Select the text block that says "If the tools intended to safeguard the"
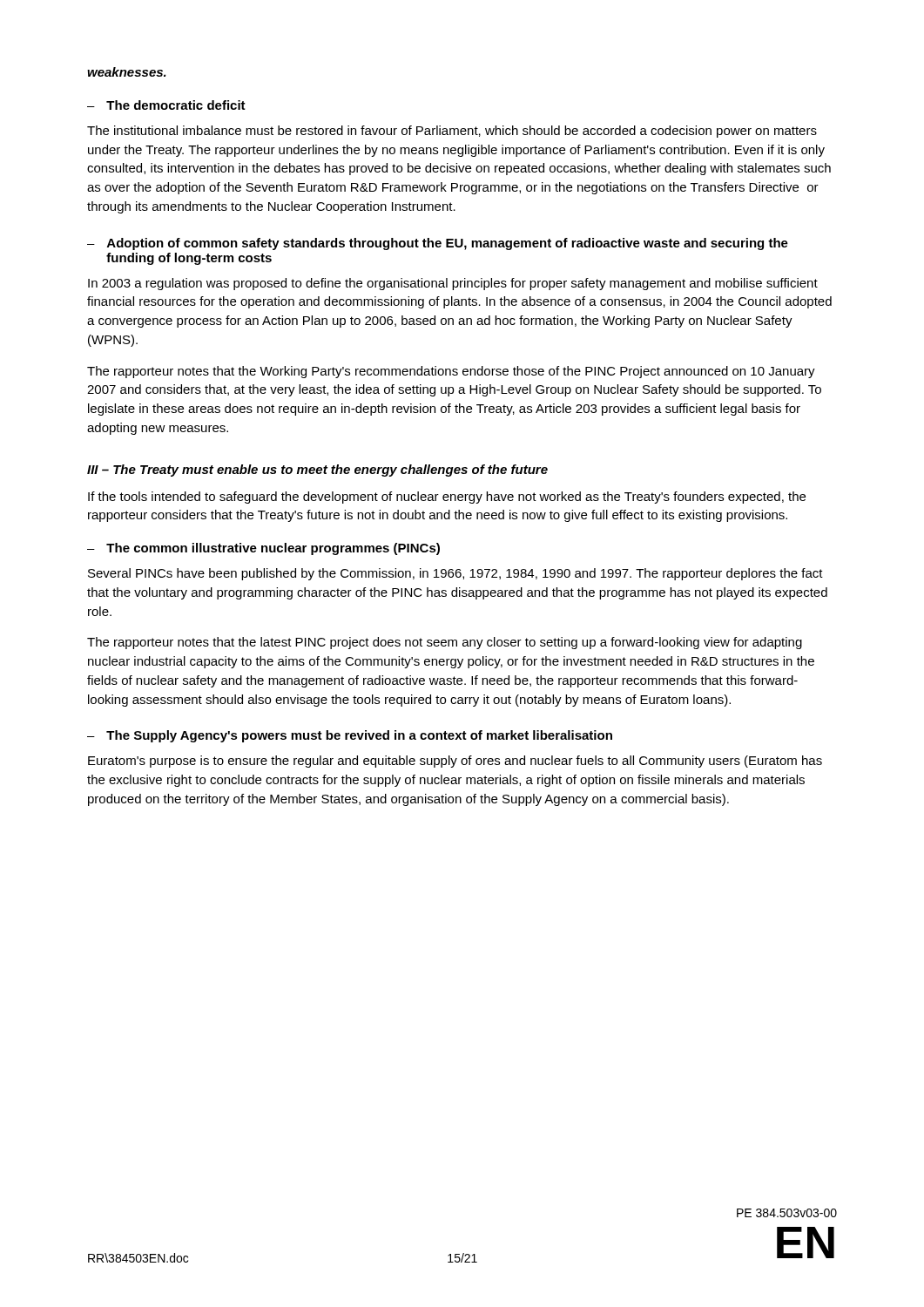 (447, 505)
